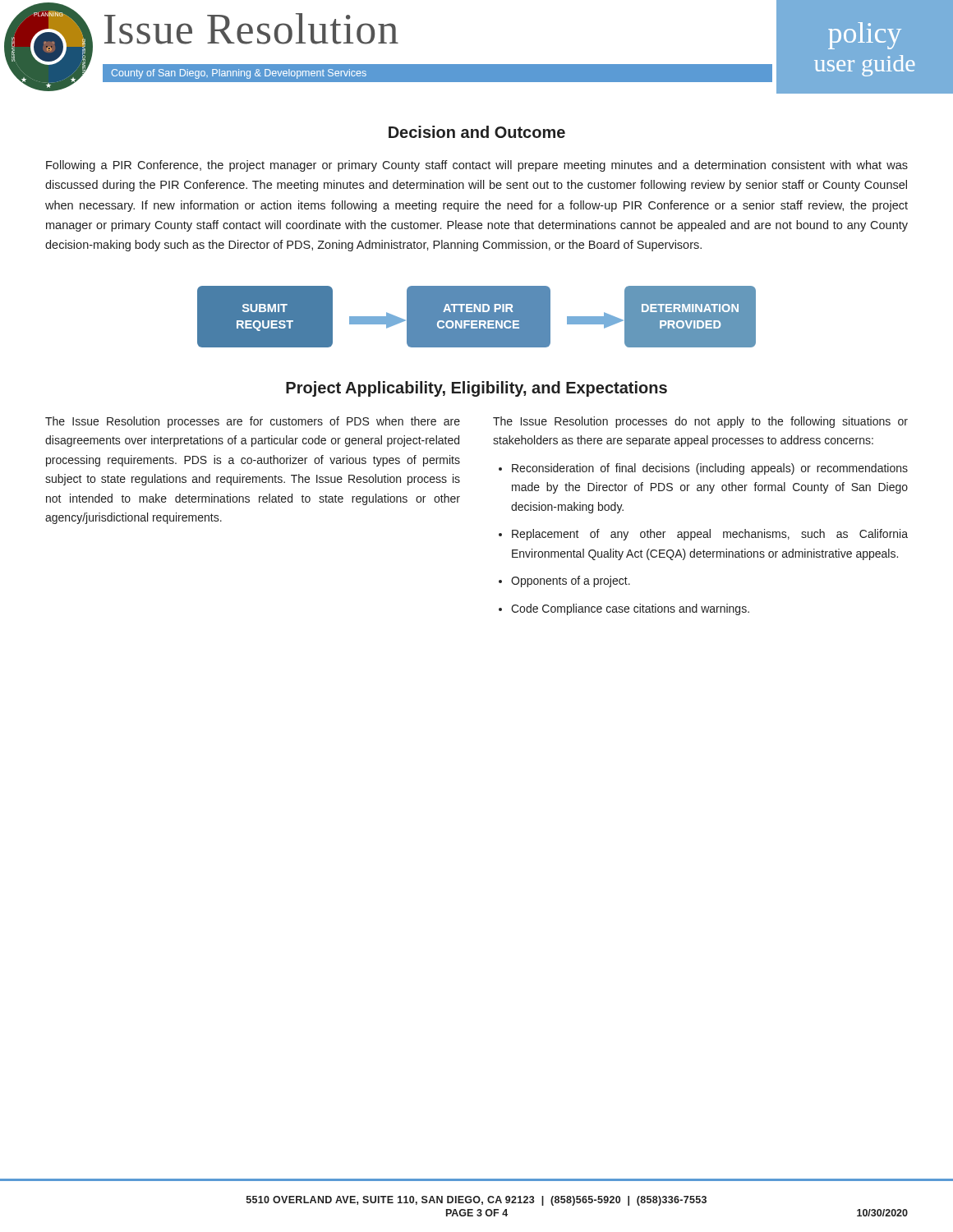This screenshot has width=953, height=1232.
Task: Click on the block starting "Decision and Outcome"
Action: 476,132
